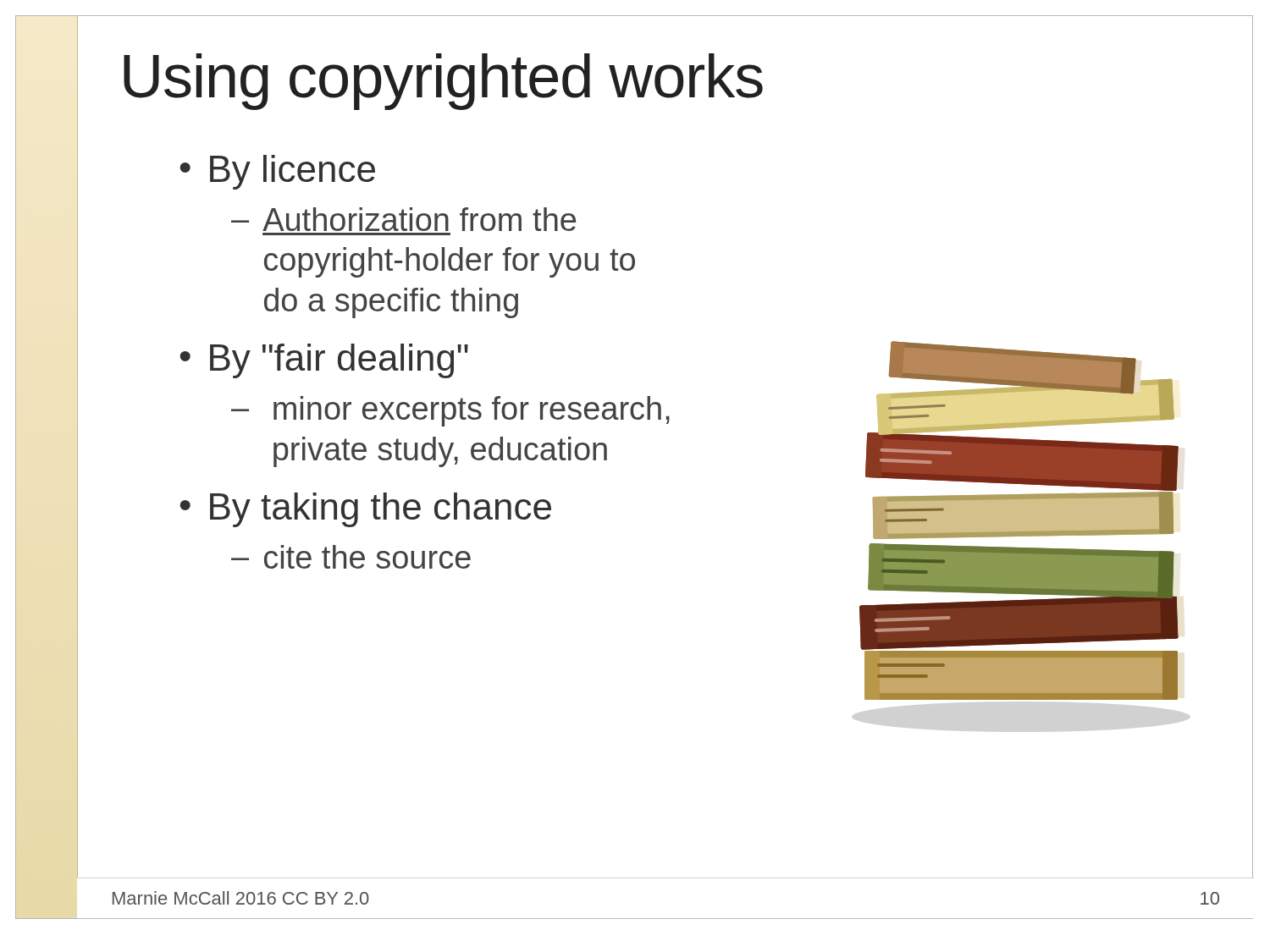1270x952 pixels.
Task: Find "• By taking the chance" on this page
Action: [x=366, y=507]
